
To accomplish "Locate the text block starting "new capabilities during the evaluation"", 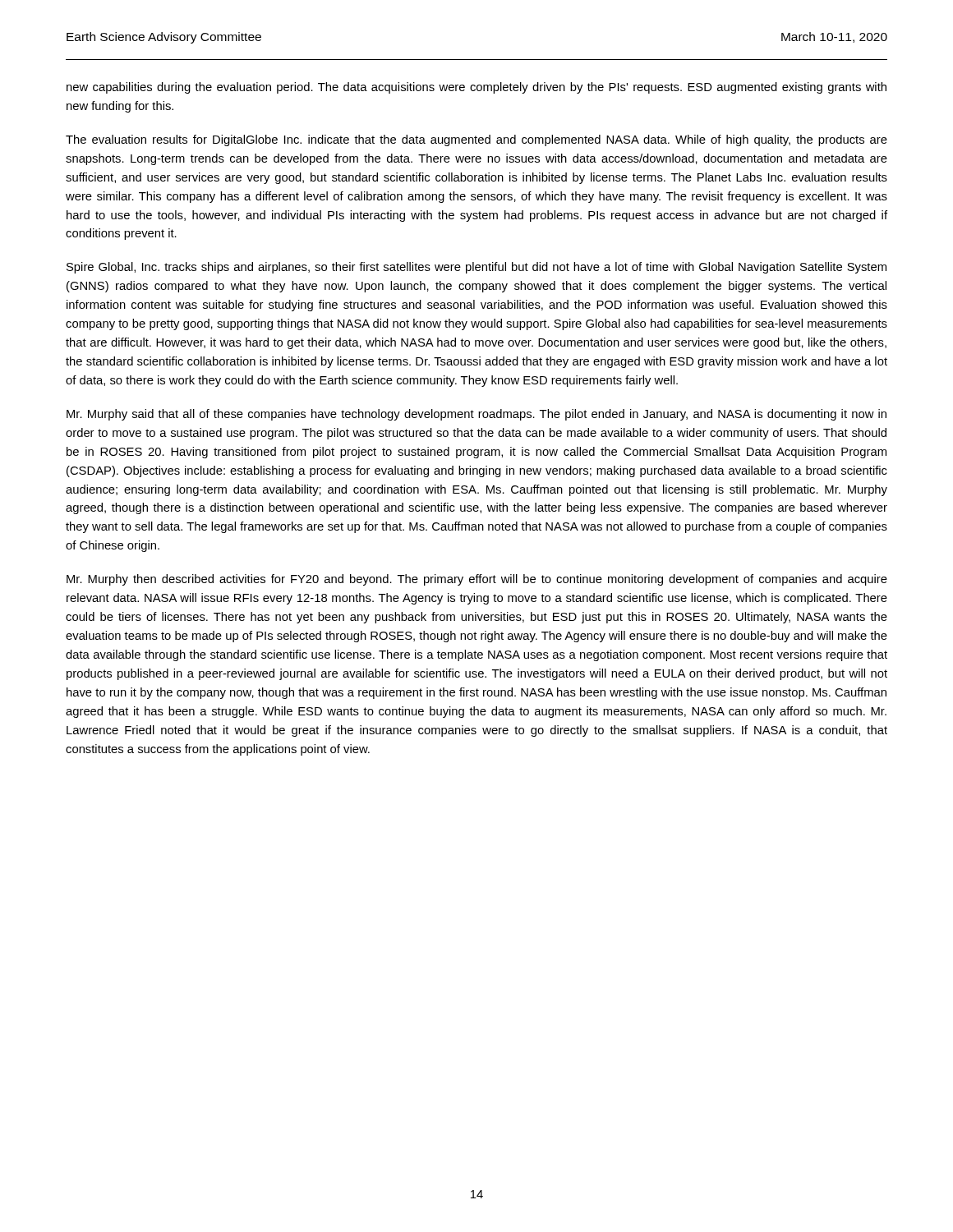I will click(476, 96).
